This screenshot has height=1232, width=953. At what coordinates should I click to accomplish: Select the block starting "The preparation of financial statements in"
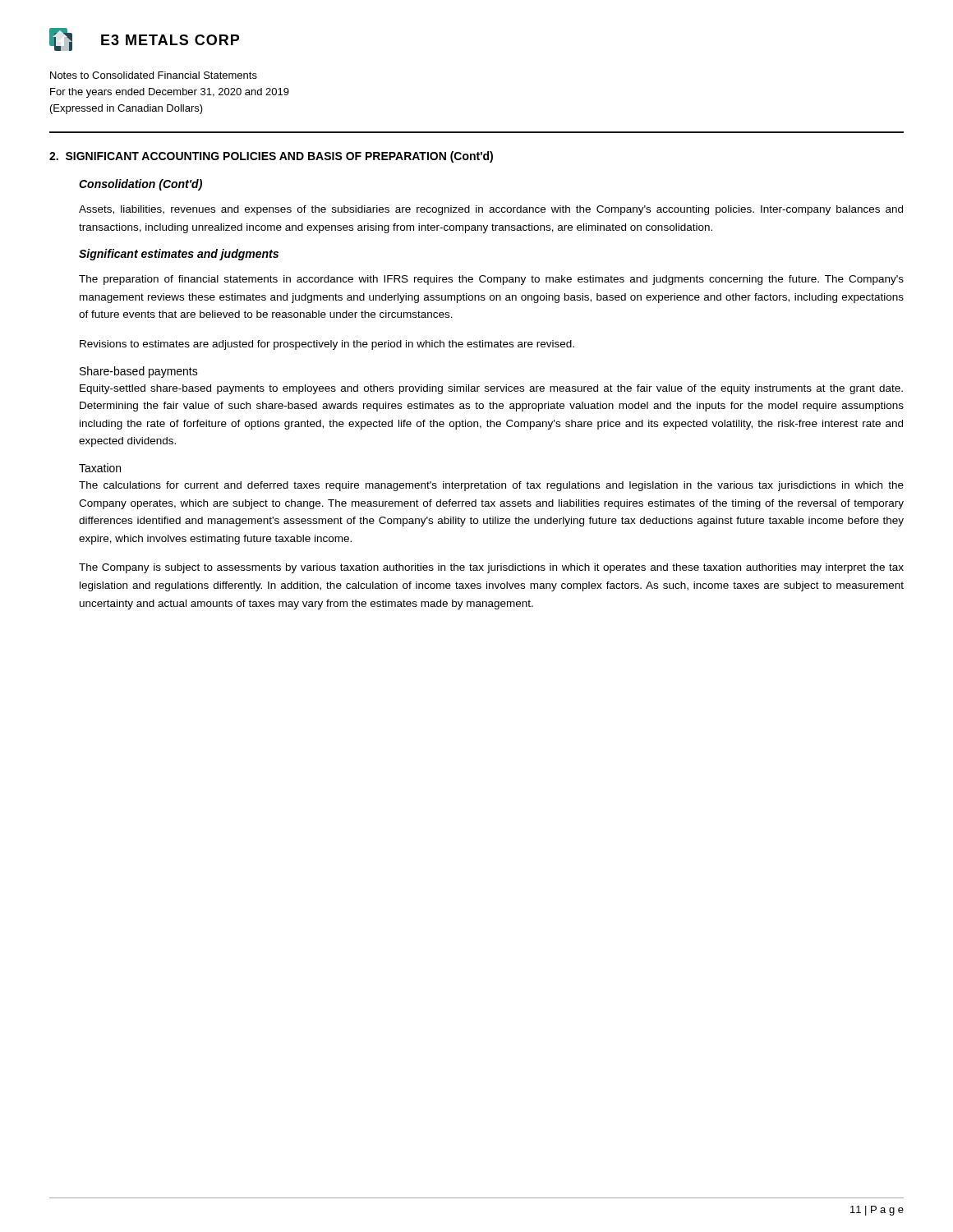pos(491,297)
